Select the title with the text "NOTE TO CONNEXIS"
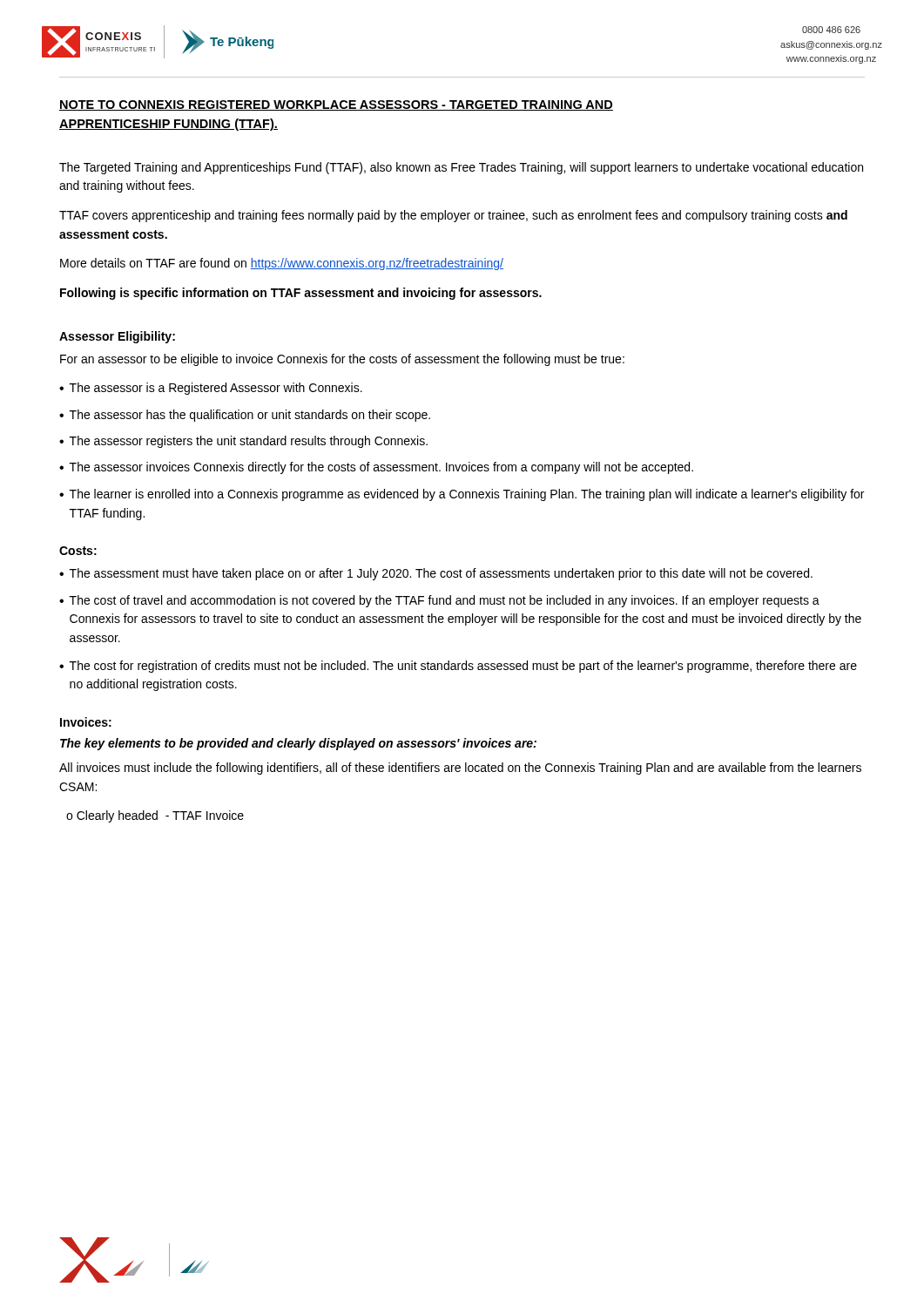924x1307 pixels. pos(462,115)
